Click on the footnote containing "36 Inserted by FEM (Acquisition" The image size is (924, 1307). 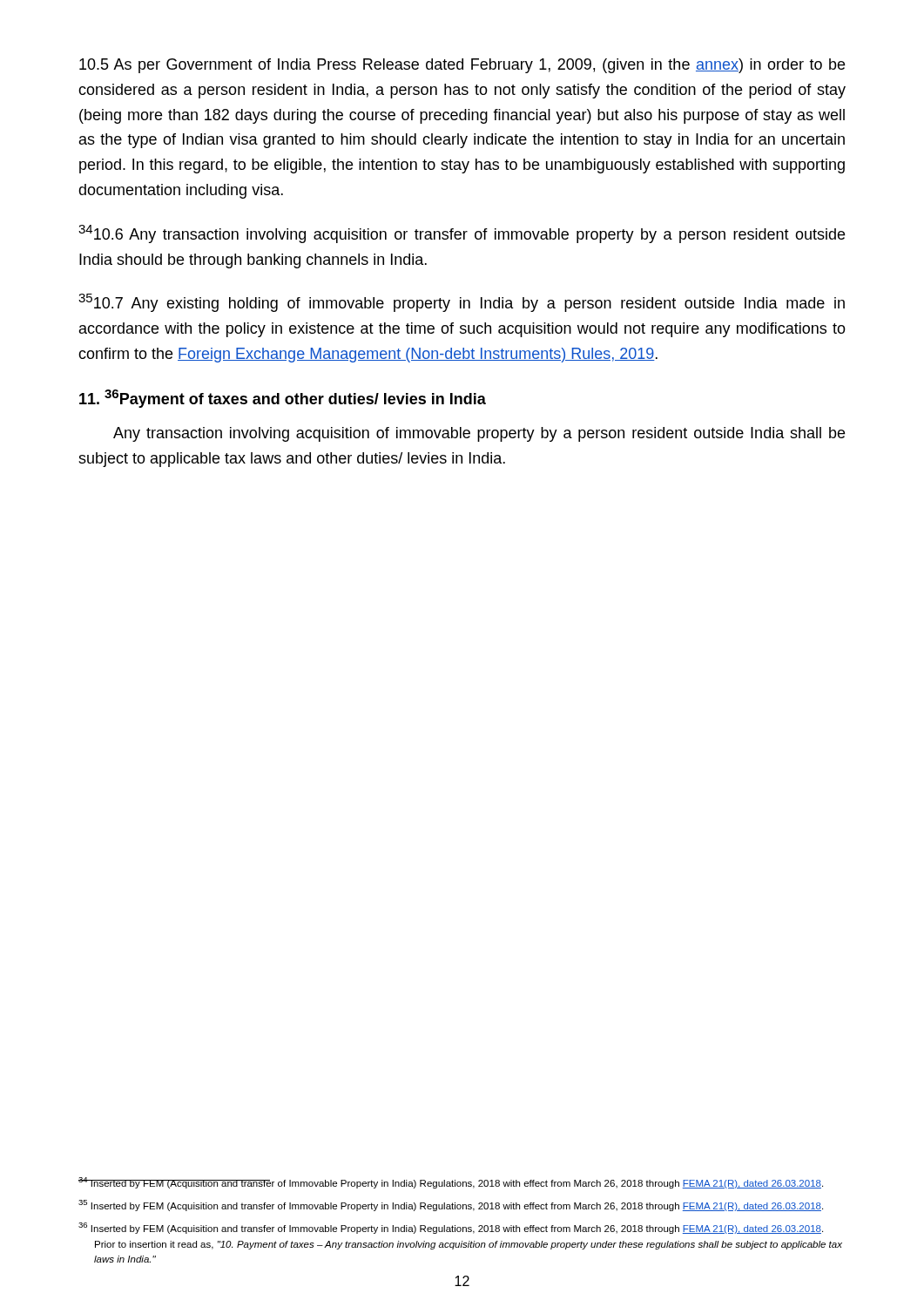(460, 1242)
